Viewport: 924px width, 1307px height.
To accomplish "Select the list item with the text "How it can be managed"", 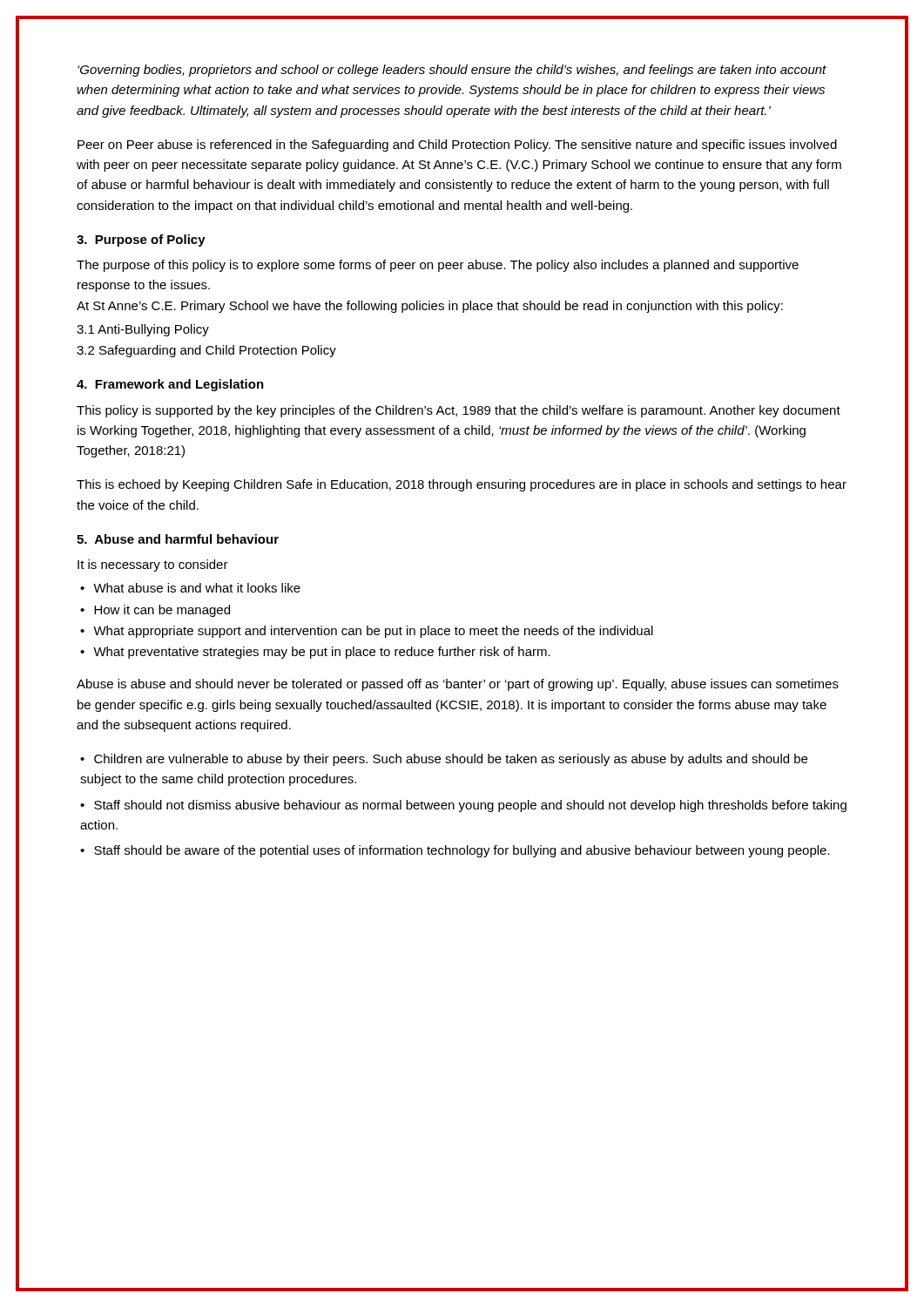I will click(160, 609).
